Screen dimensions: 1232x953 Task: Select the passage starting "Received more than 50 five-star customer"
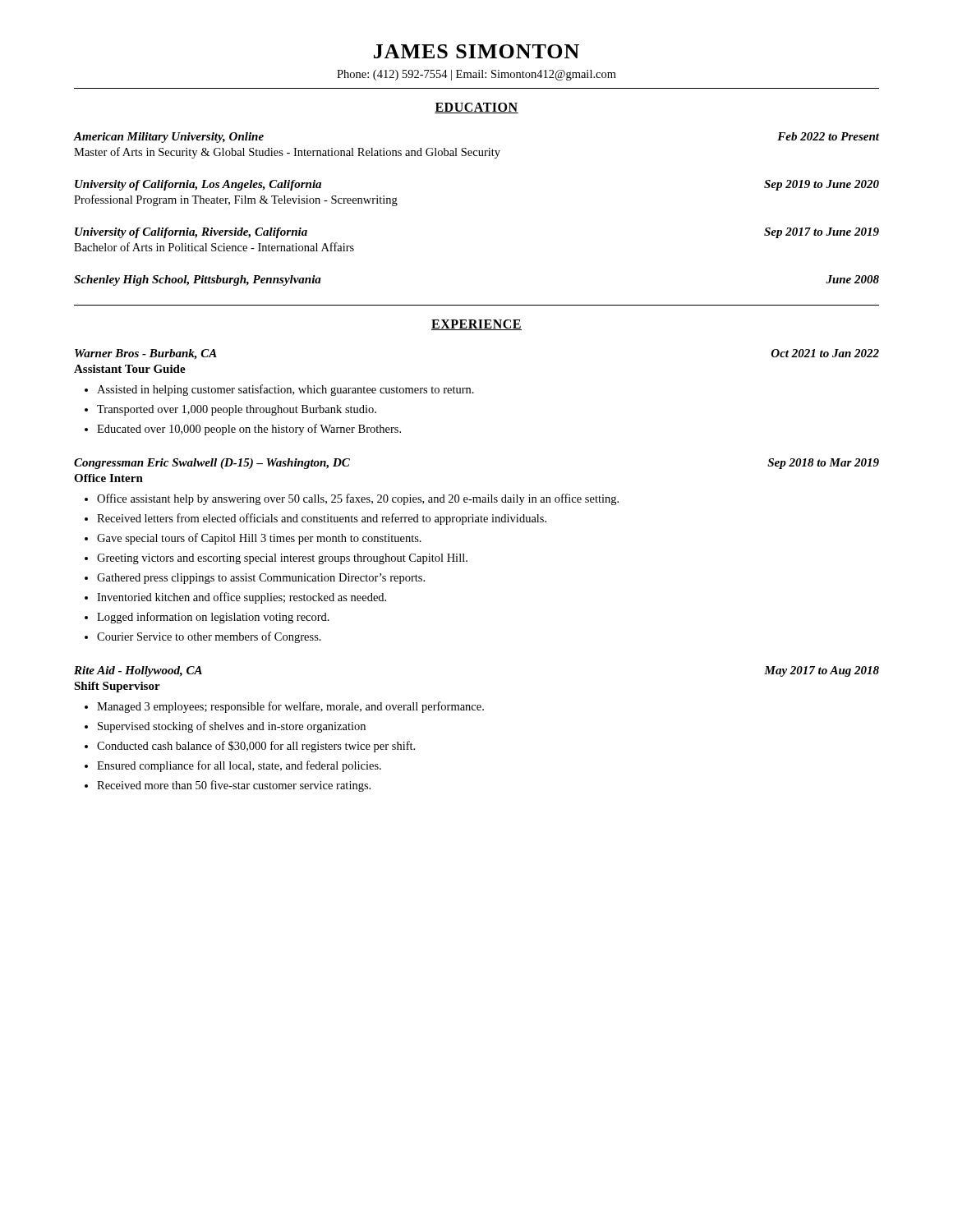pos(234,785)
